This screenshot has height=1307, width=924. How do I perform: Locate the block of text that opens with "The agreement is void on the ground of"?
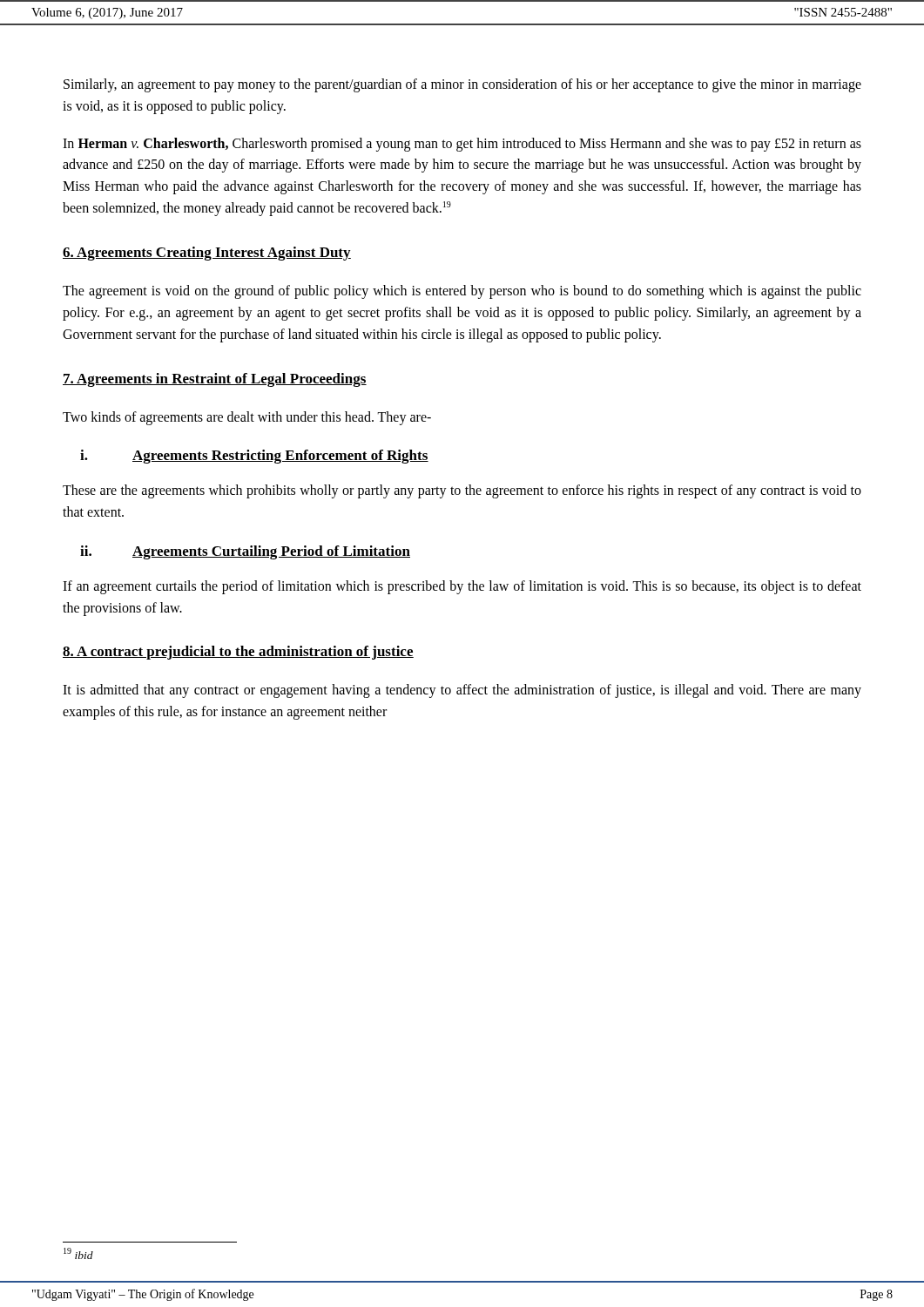pos(462,312)
